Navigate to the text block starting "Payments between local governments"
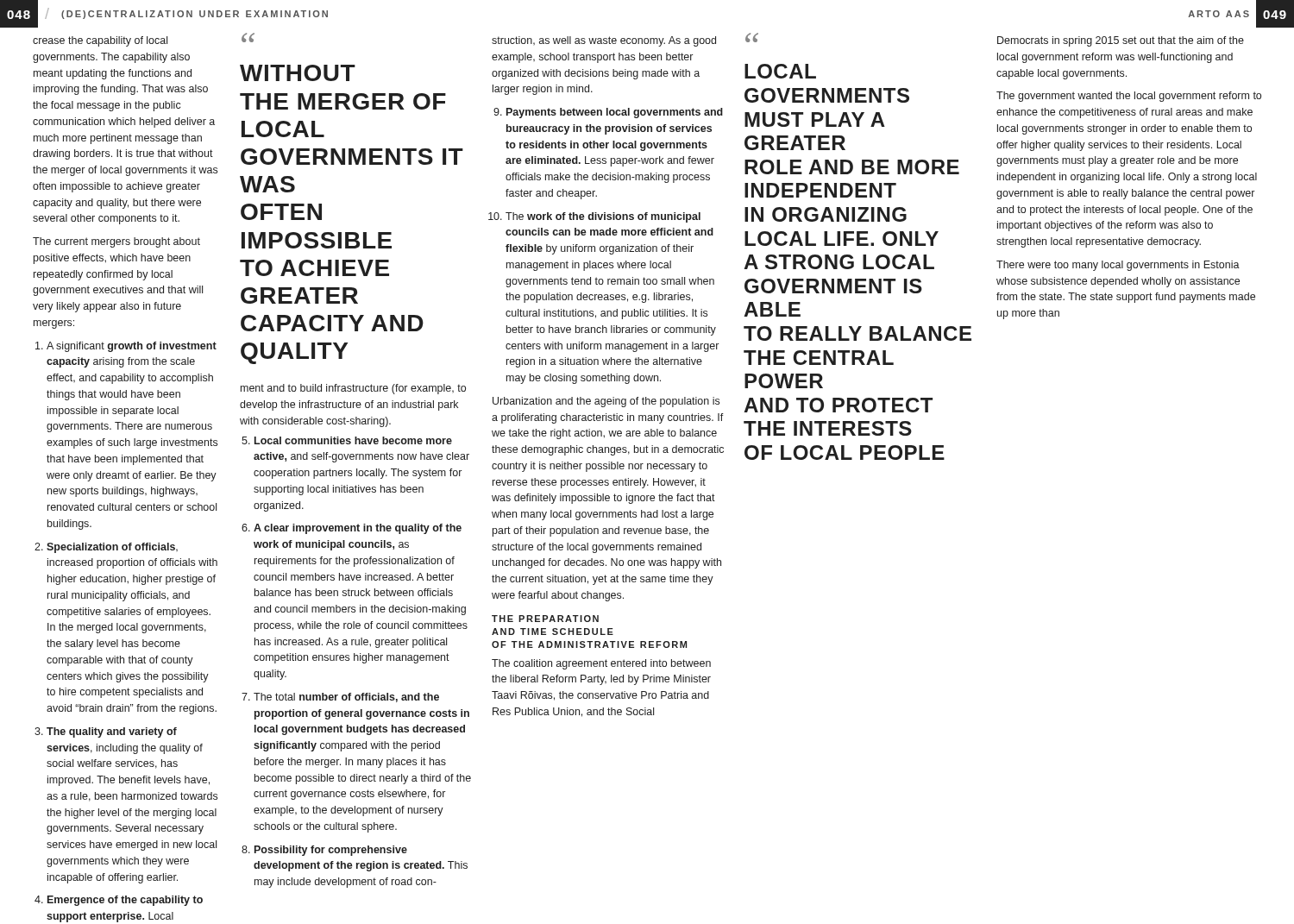The height and width of the screenshot is (924, 1294). tap(608, 153)
